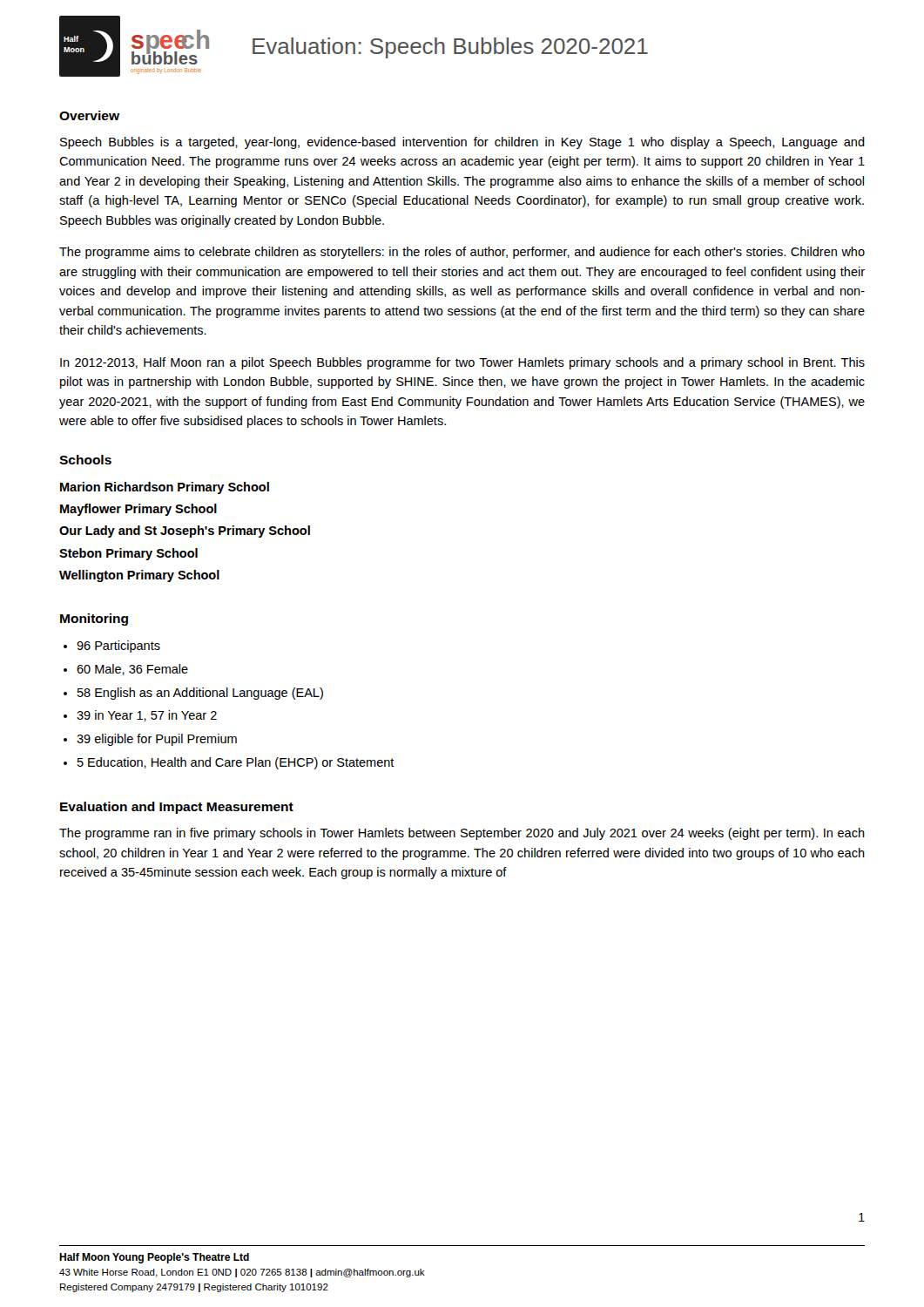
Task: Click on the text block with the text "The programme ran in five primary schools in"
Action: [462, 853]
